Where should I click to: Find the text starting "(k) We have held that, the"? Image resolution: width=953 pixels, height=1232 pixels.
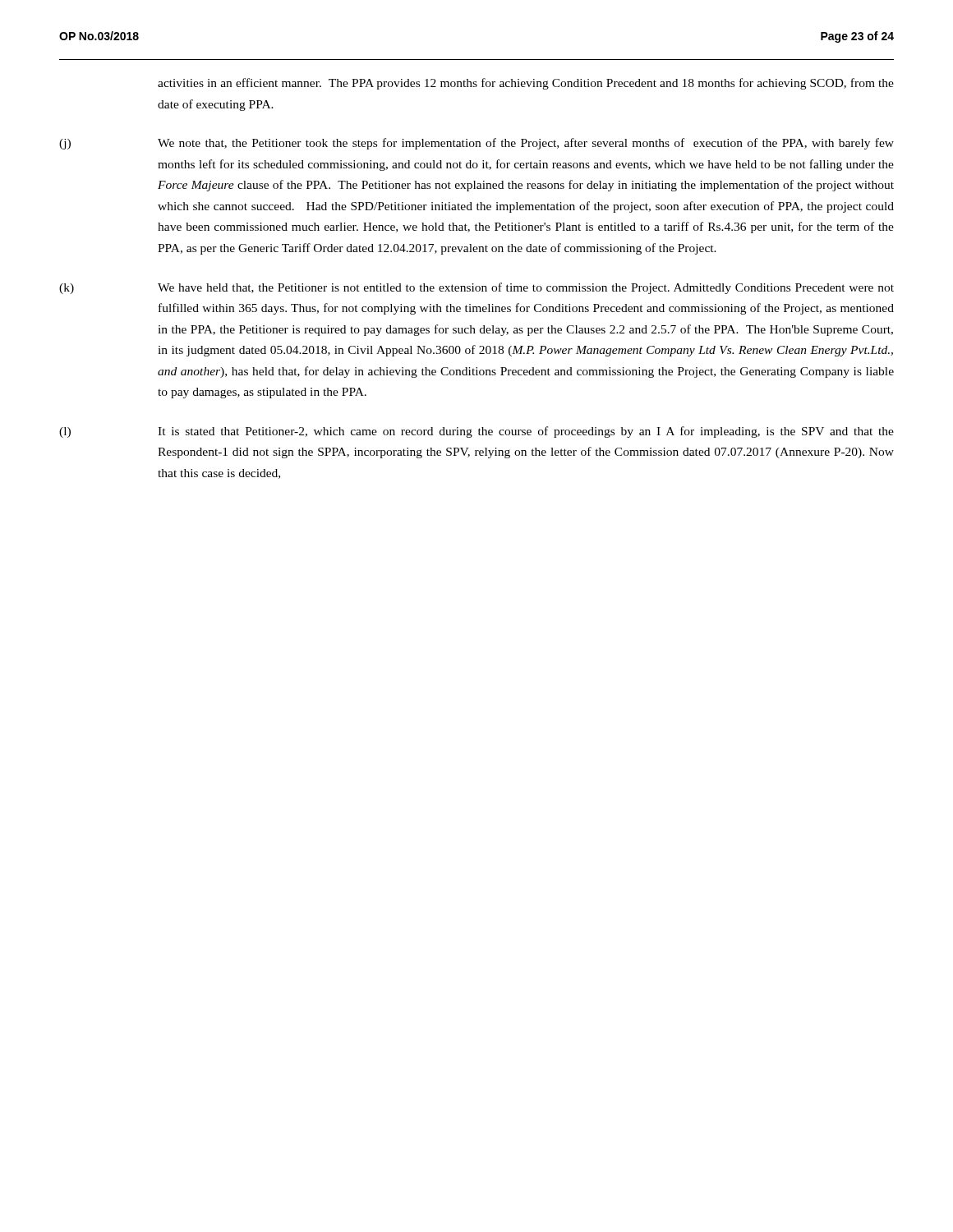click(476, 339)
